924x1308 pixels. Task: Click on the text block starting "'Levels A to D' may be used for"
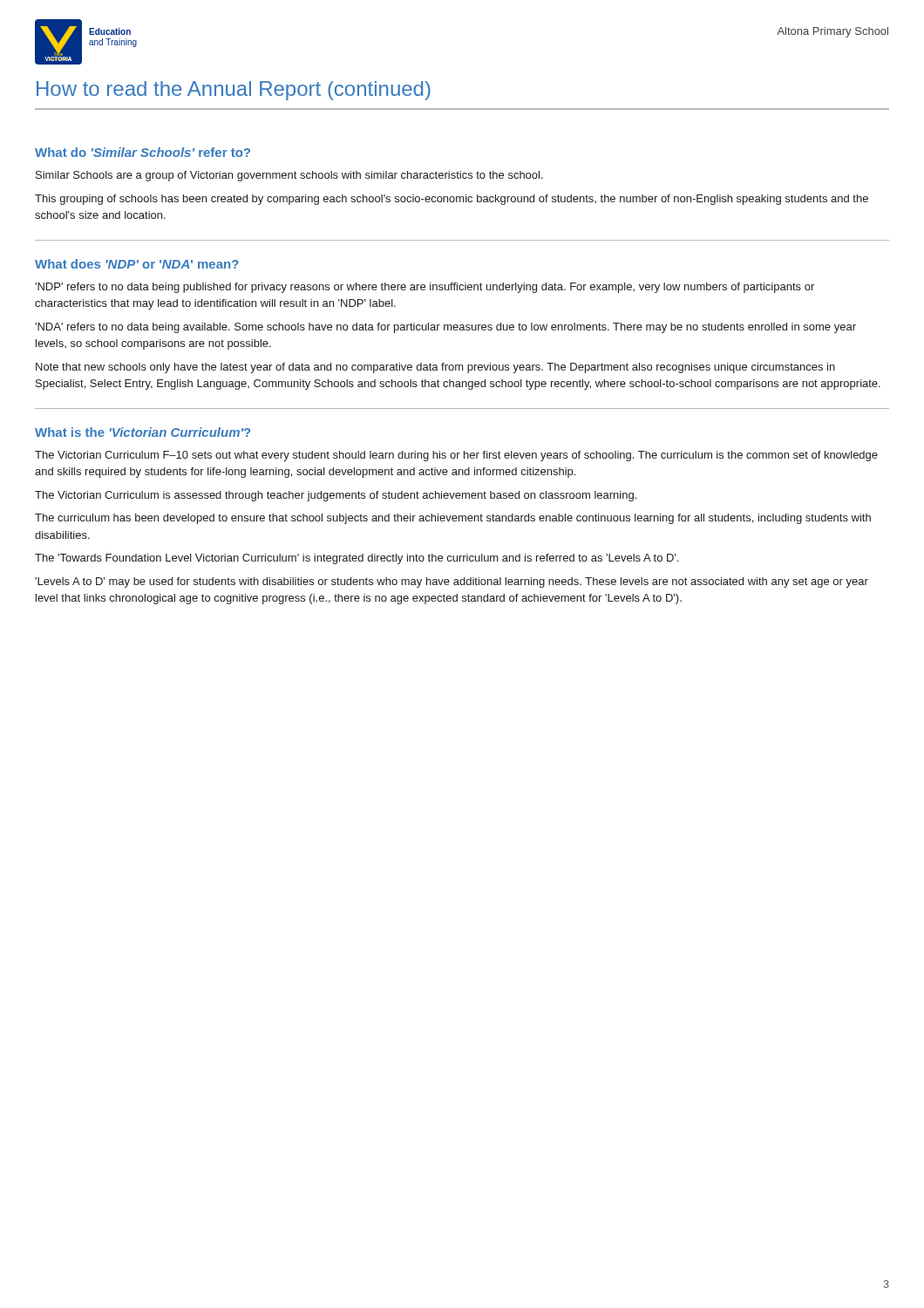(x=451, y=589)
